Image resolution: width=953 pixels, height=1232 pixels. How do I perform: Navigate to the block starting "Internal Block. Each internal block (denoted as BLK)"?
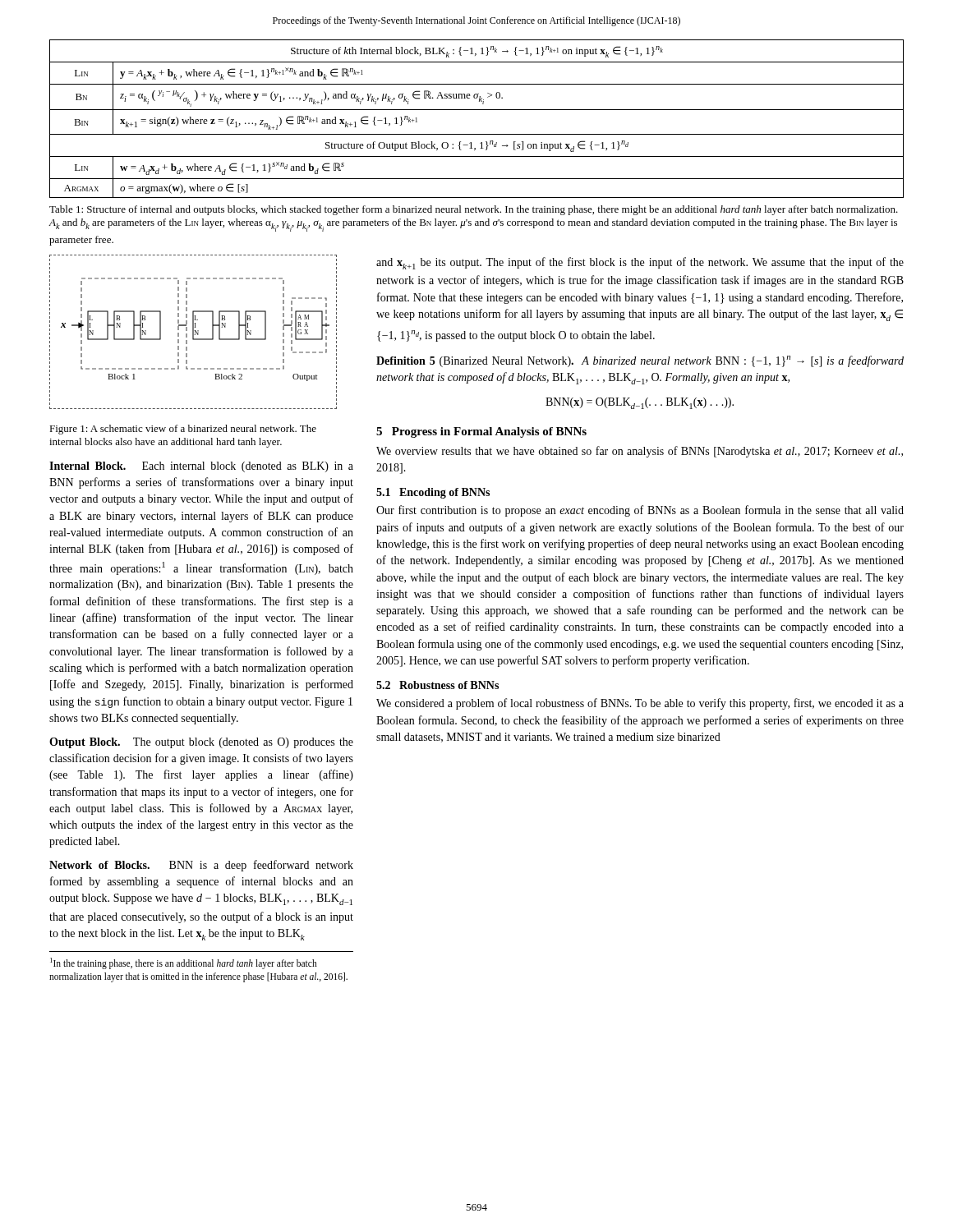point(201,593)
